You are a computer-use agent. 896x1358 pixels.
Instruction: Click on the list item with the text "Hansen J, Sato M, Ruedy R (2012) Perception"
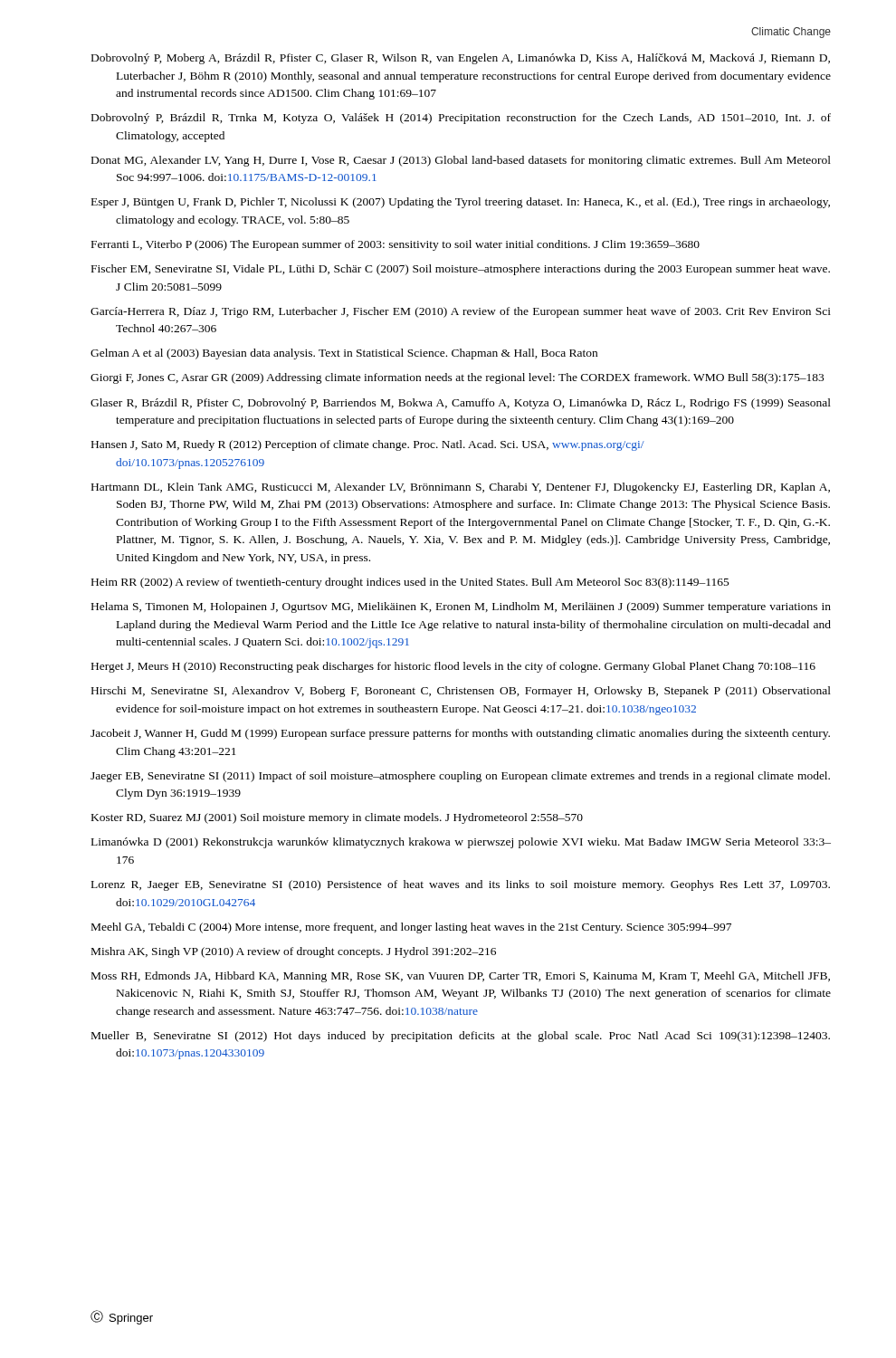(x=367, y=453)
